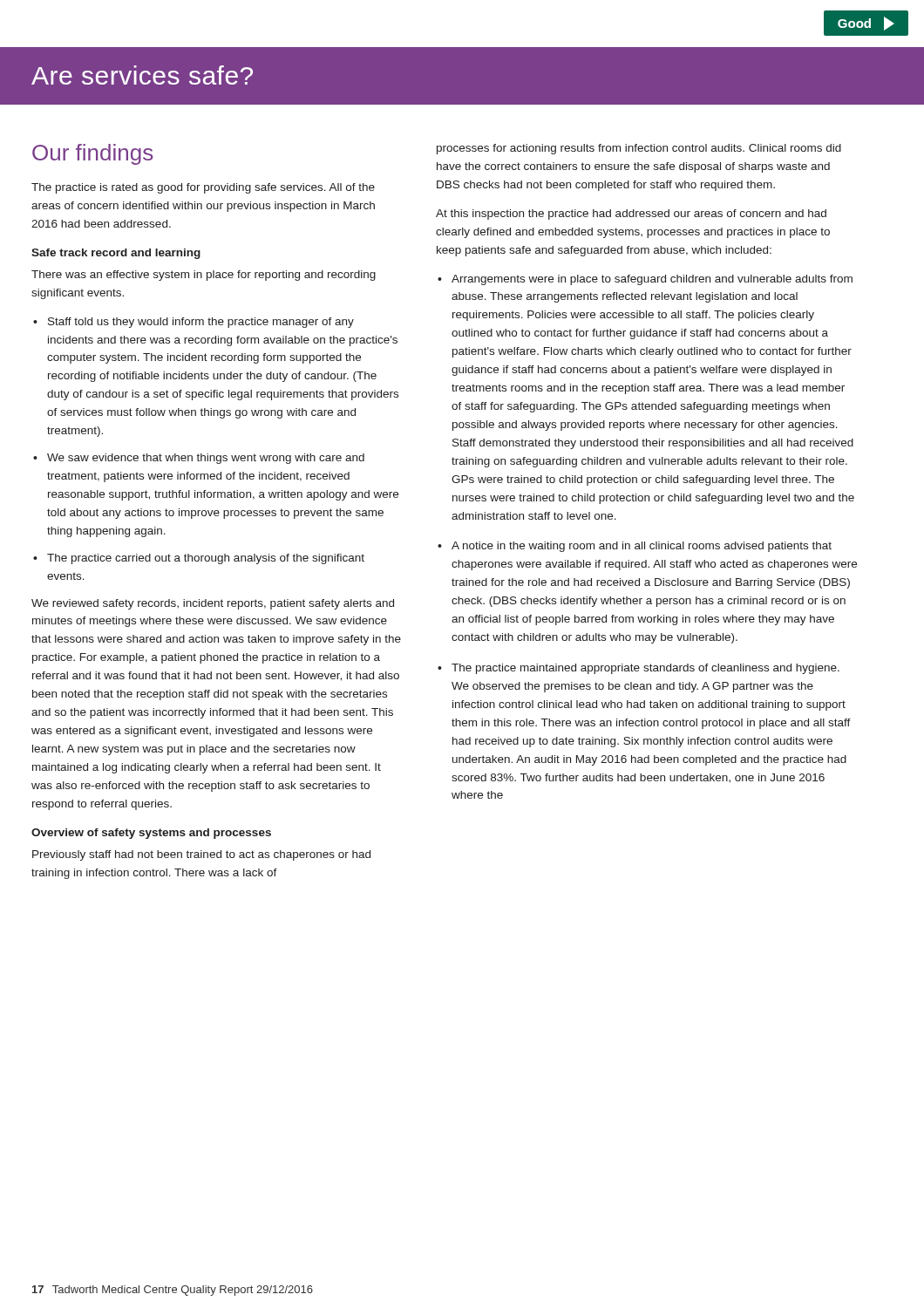Find "Overview of safety systems and processes" on this page
924x1308 pixels.
pyautogui.click(x=216, y=832)
